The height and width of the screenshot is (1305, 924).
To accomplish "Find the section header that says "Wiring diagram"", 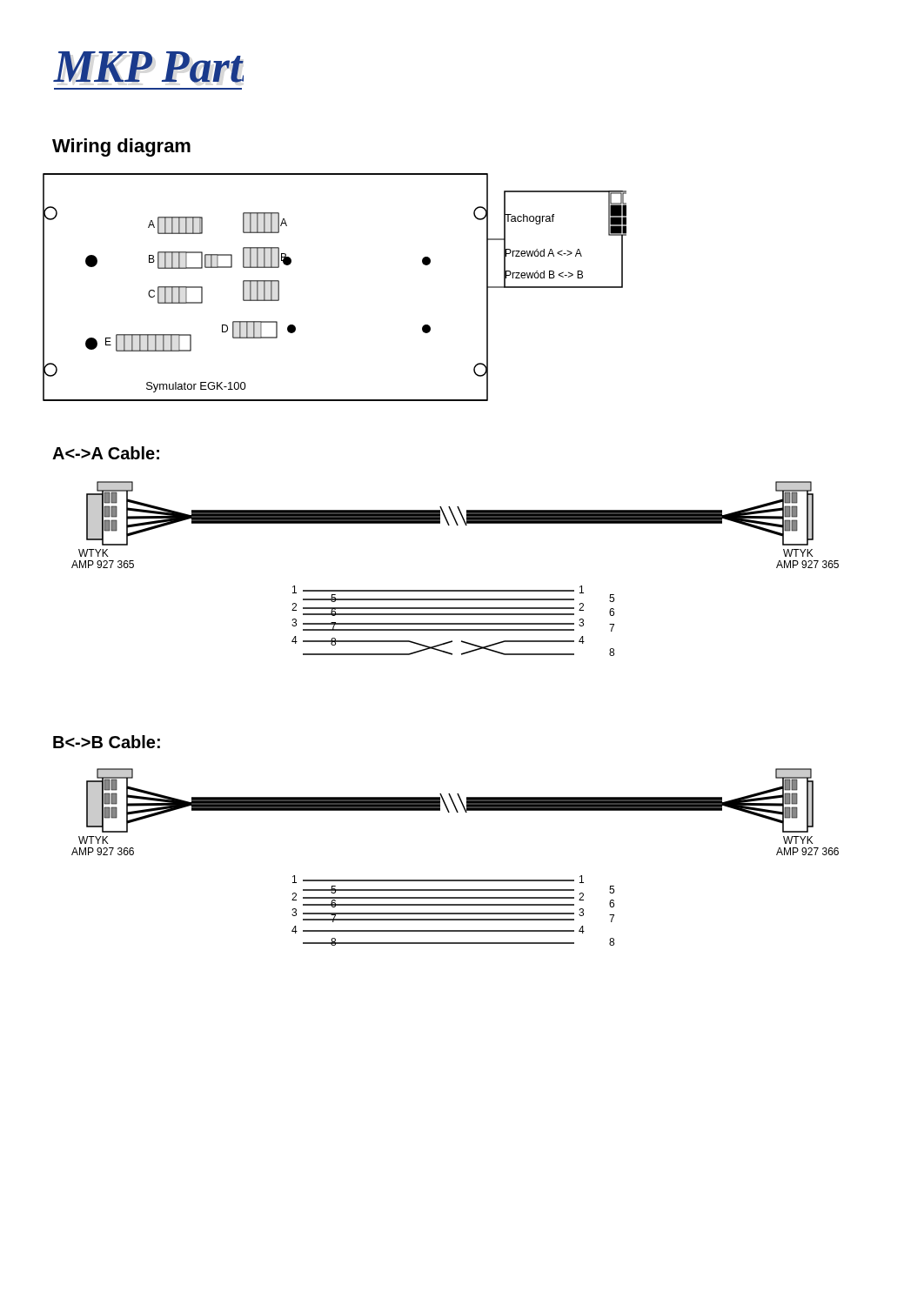I will tap(122, 146).
